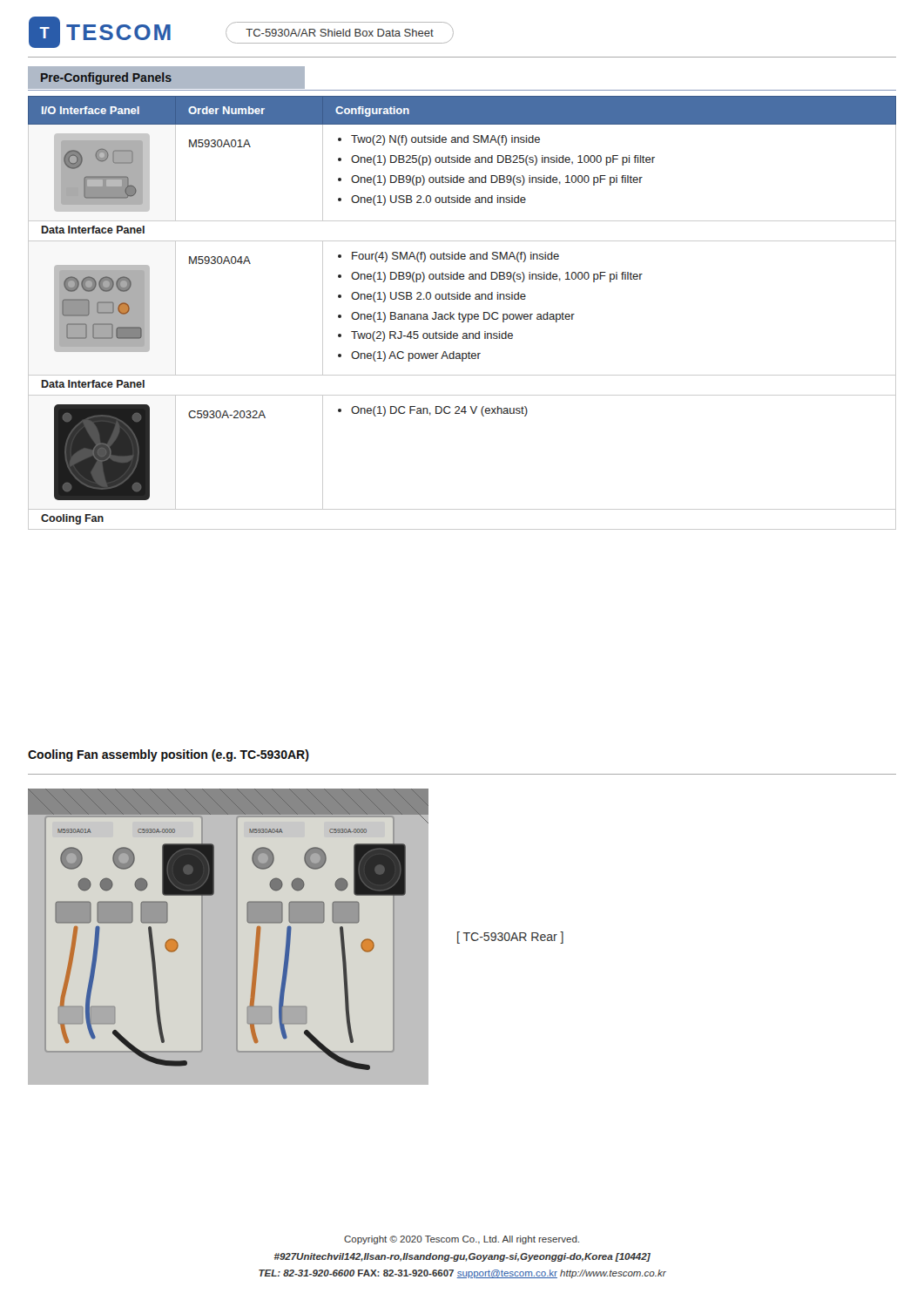Click on the table containing "Four(4) SMA(f) outside and"
Image resolution: width=924 pixels, height=1307 pixels.
pyautogui.click(x=462, y=313)
